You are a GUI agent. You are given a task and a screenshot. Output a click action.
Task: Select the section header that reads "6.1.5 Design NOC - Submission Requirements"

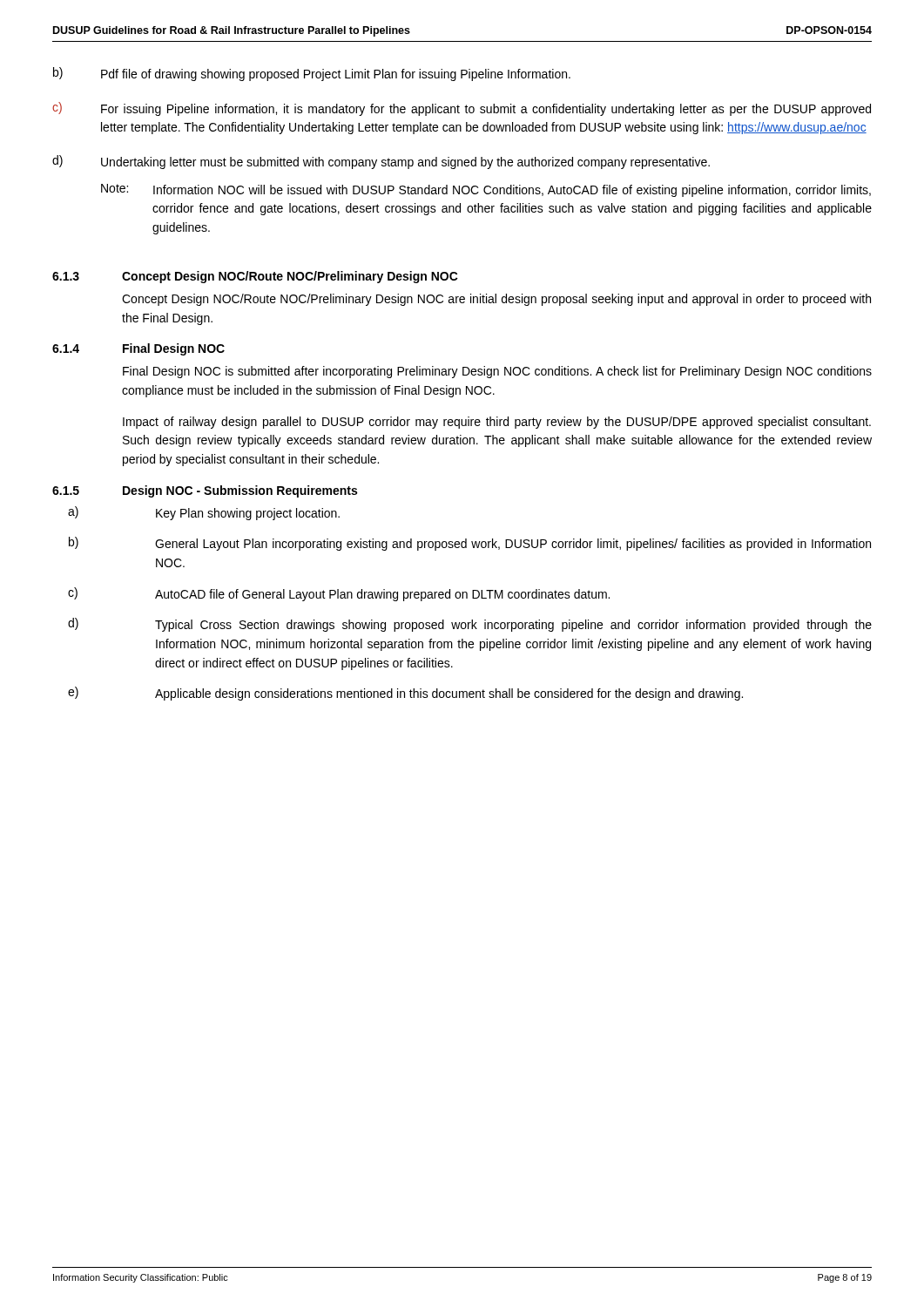[205, 490]
